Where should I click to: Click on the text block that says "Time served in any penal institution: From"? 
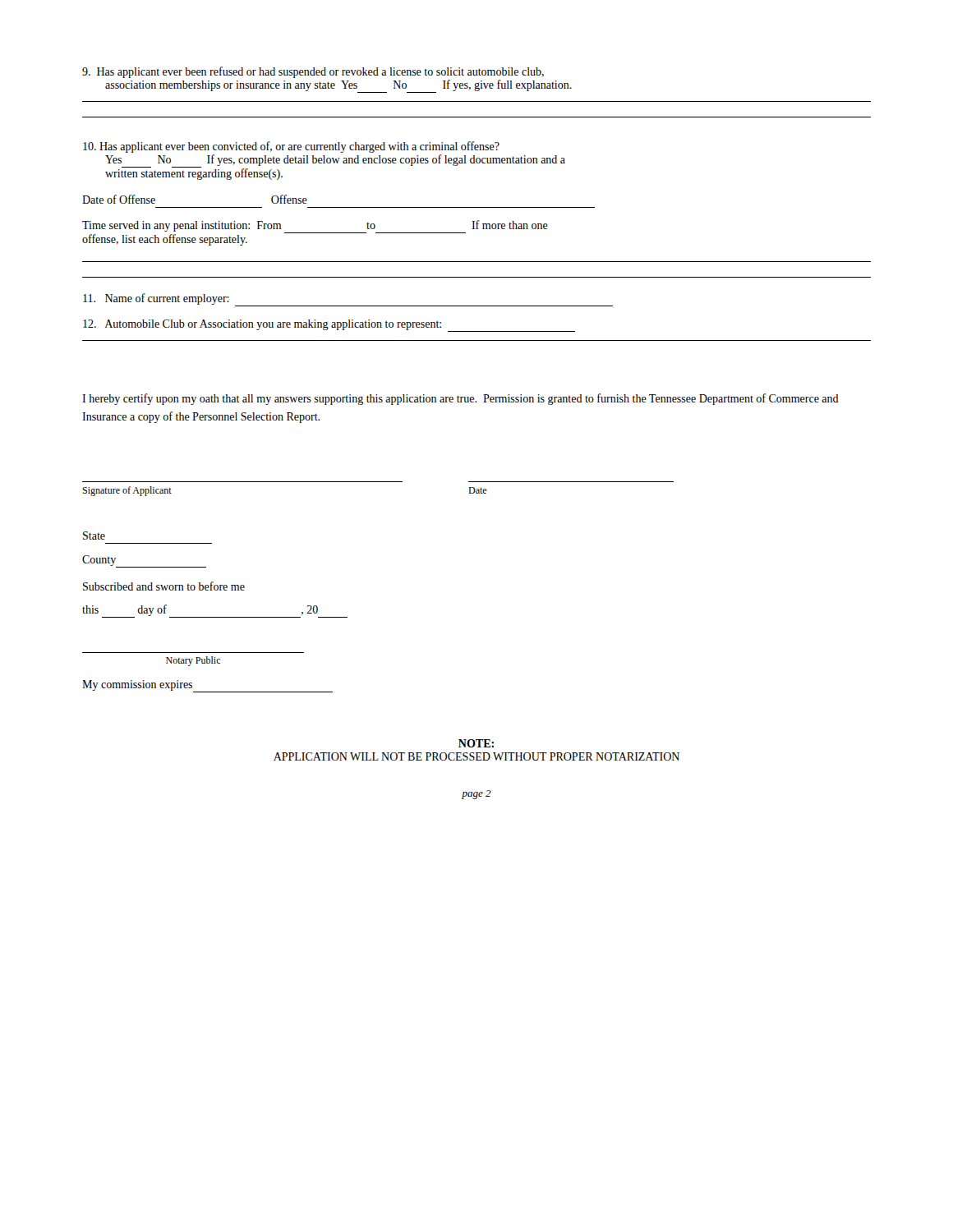click(476, 233)
